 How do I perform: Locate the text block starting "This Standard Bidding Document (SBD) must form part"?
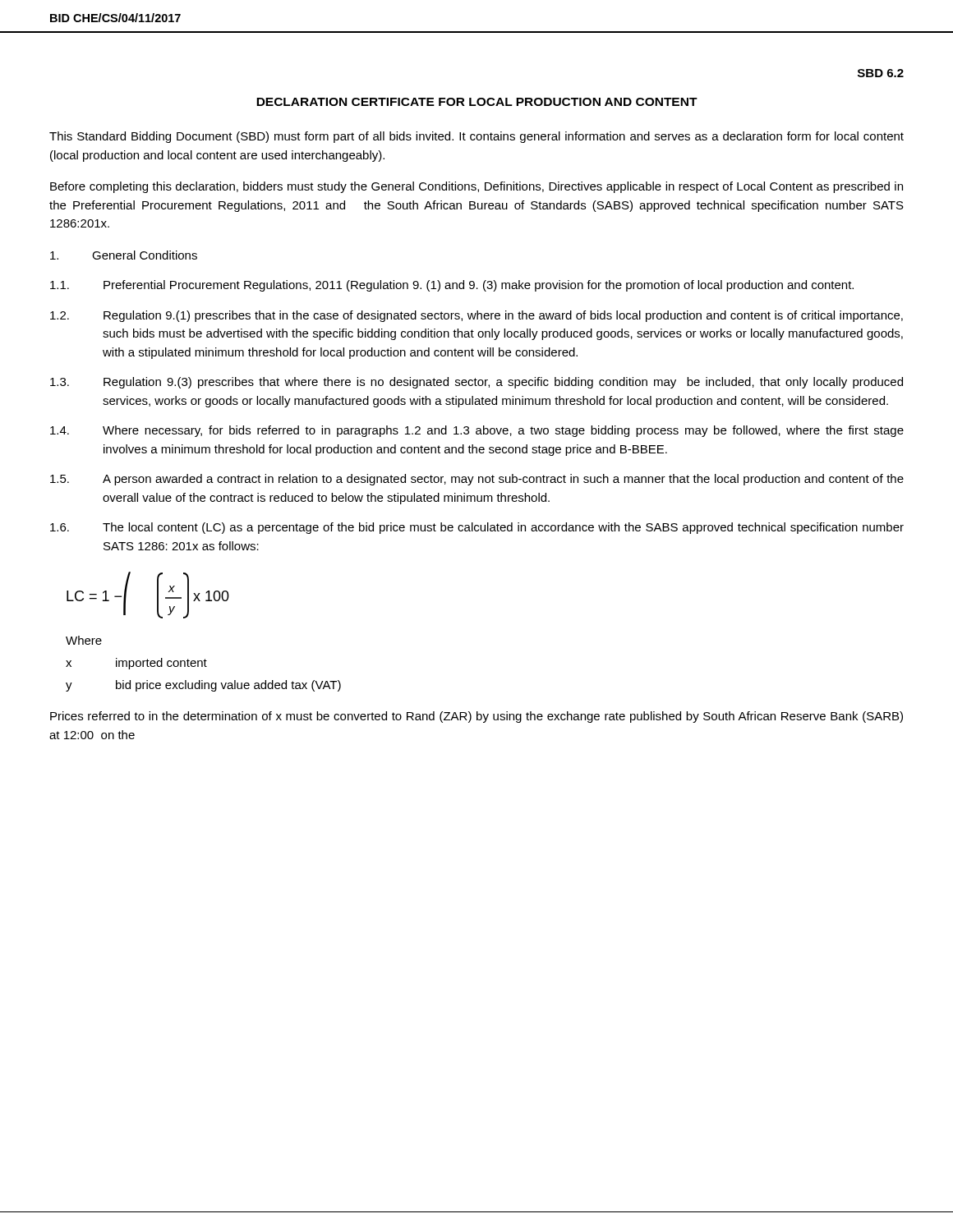click(x=476, y=145)
